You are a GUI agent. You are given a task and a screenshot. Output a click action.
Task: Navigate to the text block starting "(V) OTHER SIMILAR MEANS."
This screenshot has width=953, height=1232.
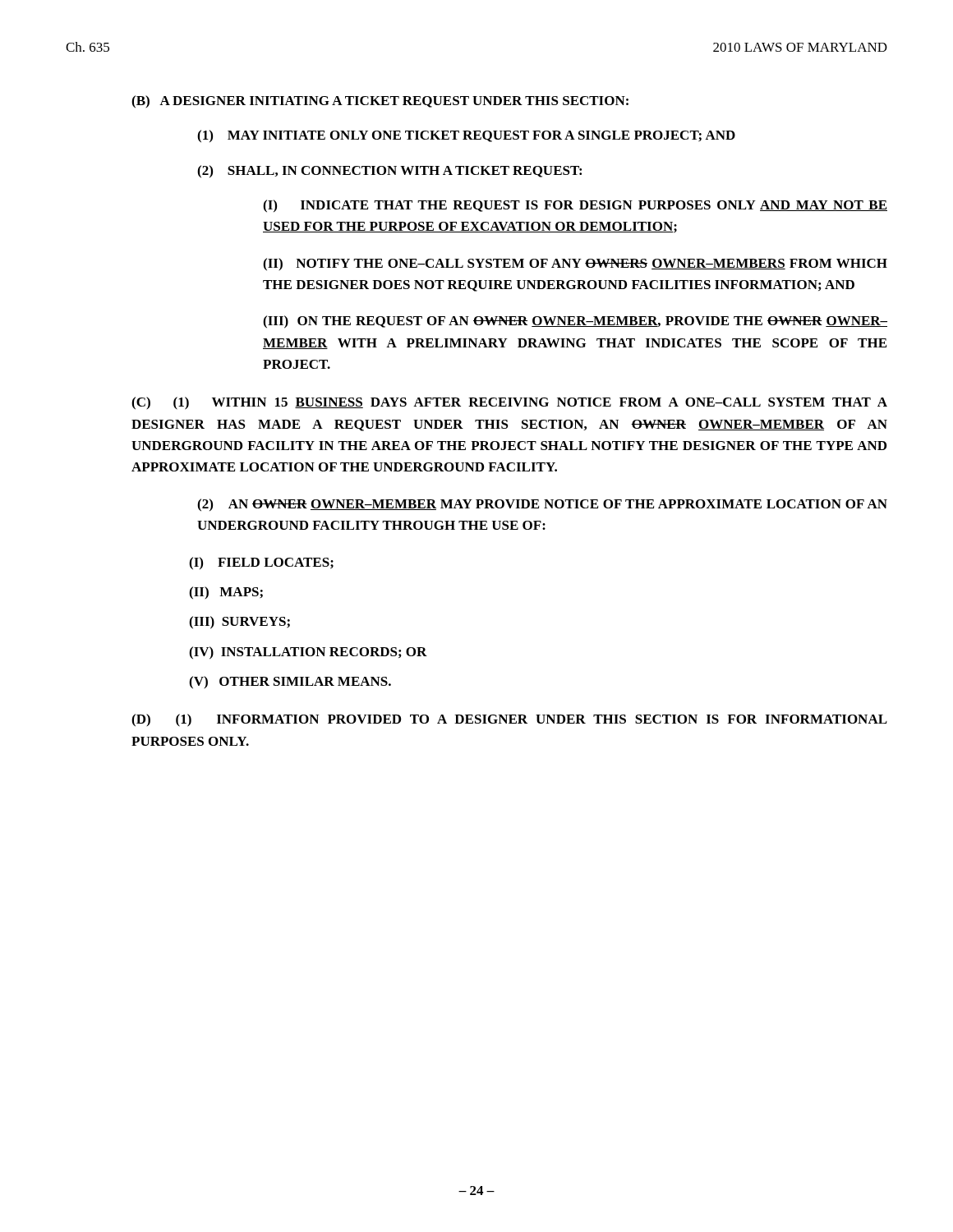pyautogui.click(x=290, y=681)
